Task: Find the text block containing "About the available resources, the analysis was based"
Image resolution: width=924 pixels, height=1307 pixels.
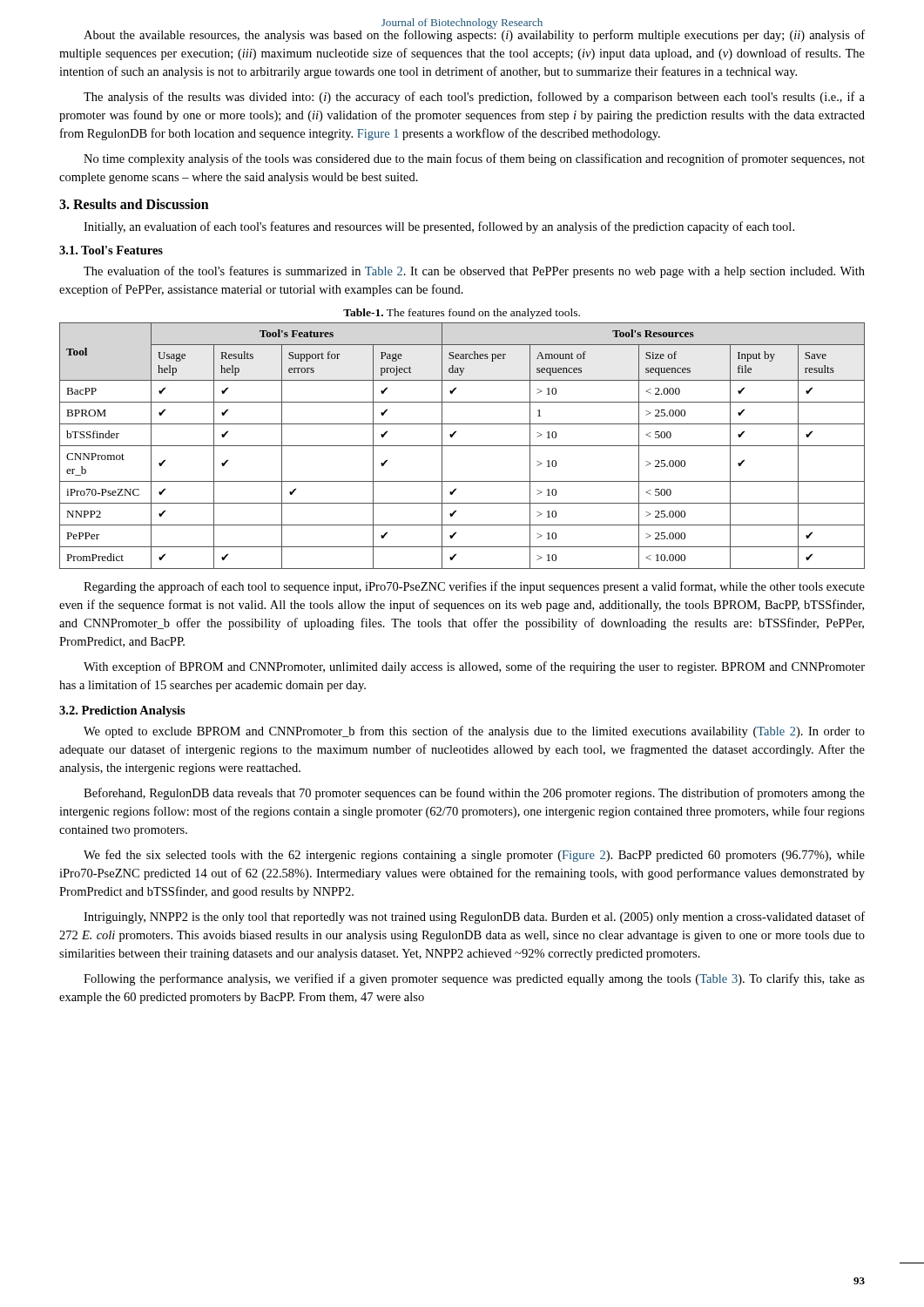Action: pyautogui.click(x=462, y=54)
